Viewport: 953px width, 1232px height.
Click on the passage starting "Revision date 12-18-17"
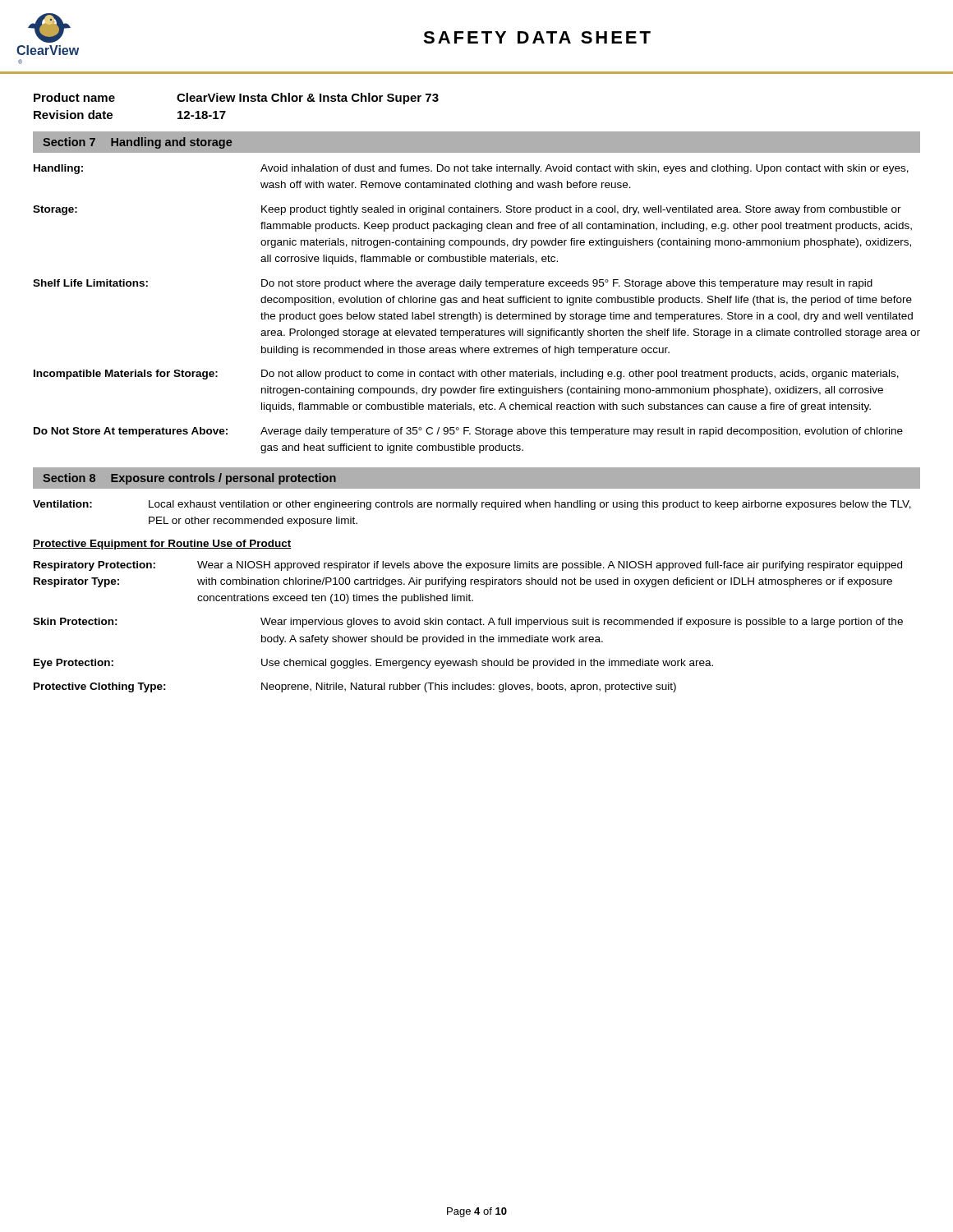[x=73, y=114]
